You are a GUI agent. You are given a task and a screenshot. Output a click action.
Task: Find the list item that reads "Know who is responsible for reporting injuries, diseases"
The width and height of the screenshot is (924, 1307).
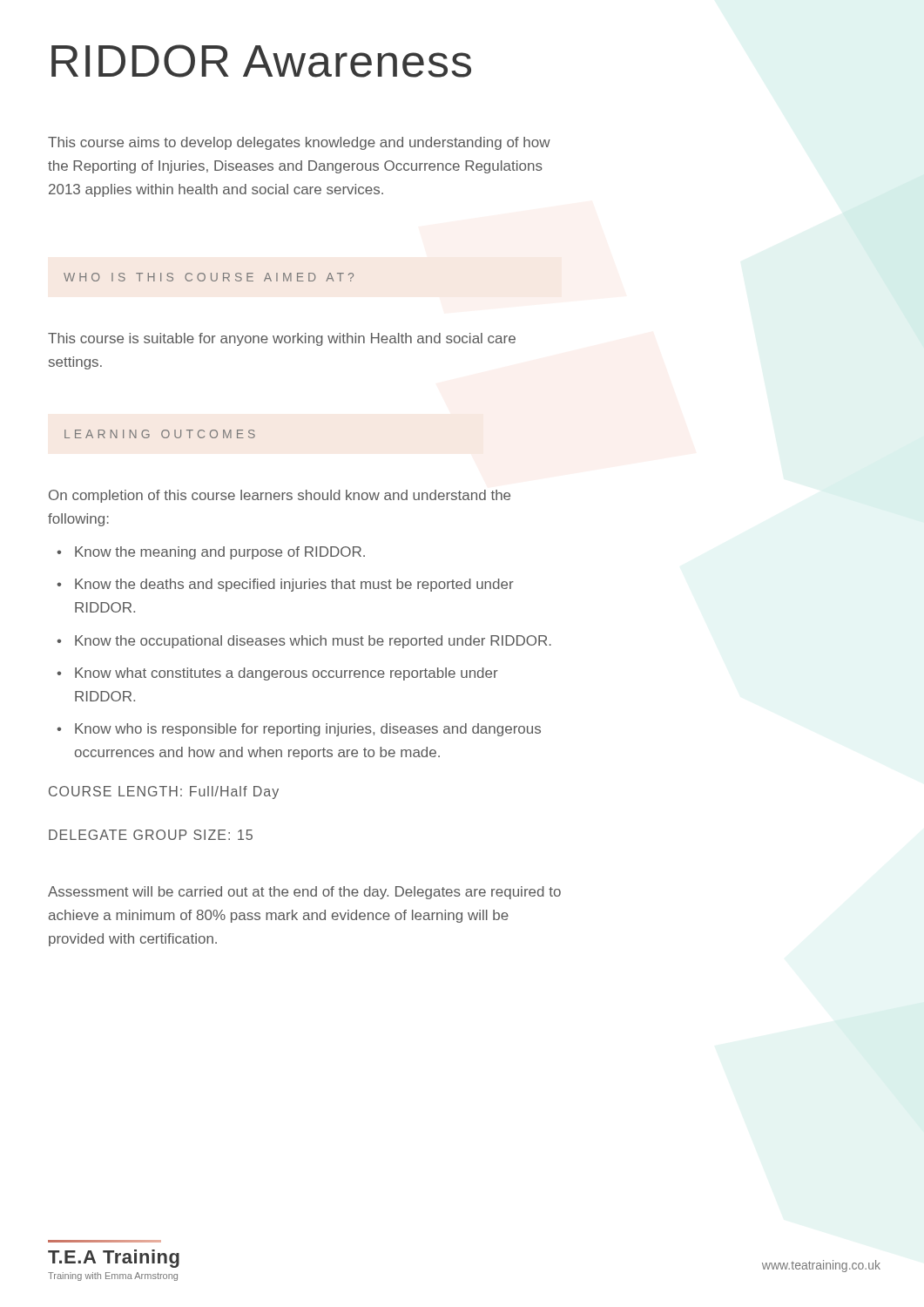[308, 741]
